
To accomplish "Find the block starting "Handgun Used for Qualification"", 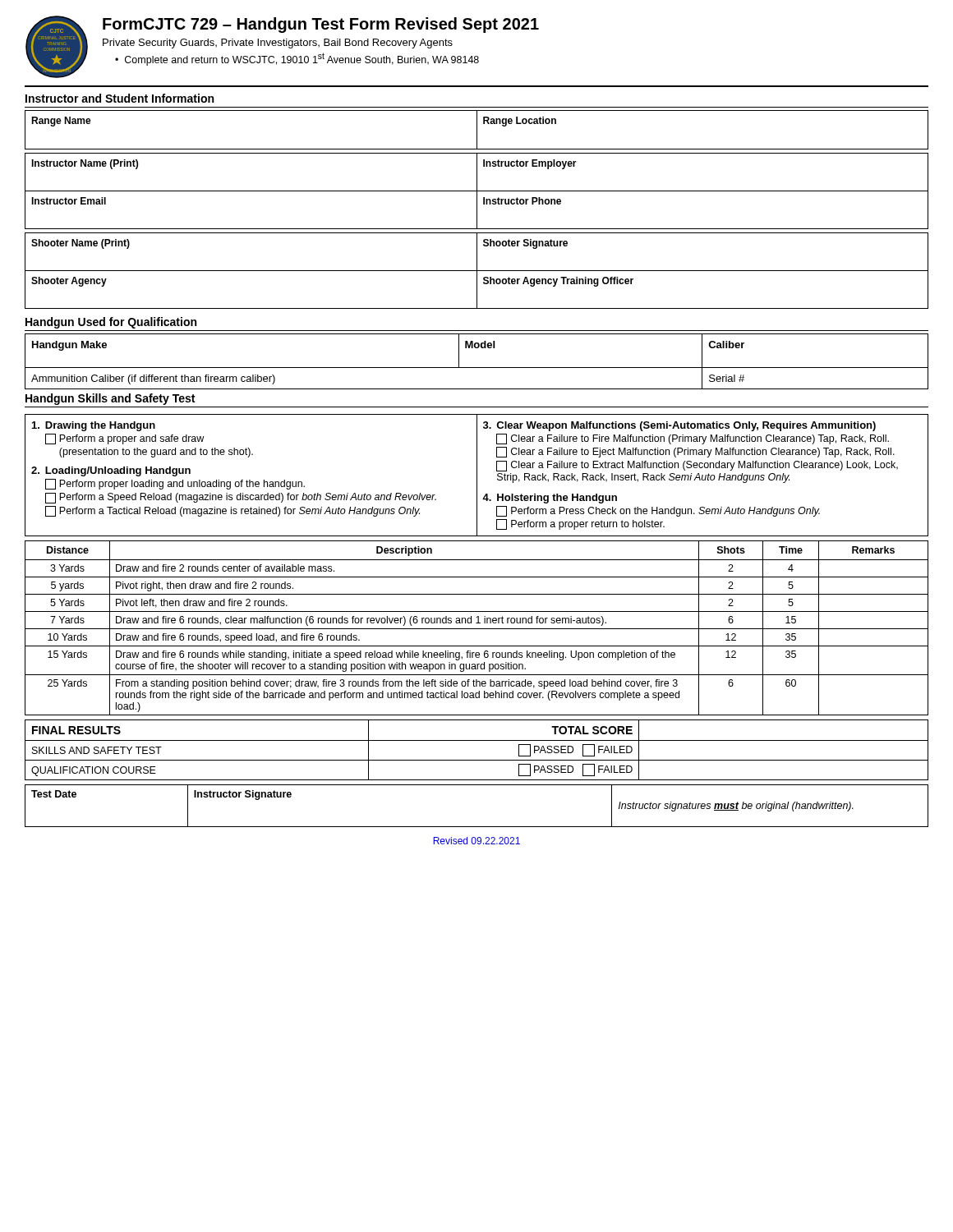I will click(111, 322).
